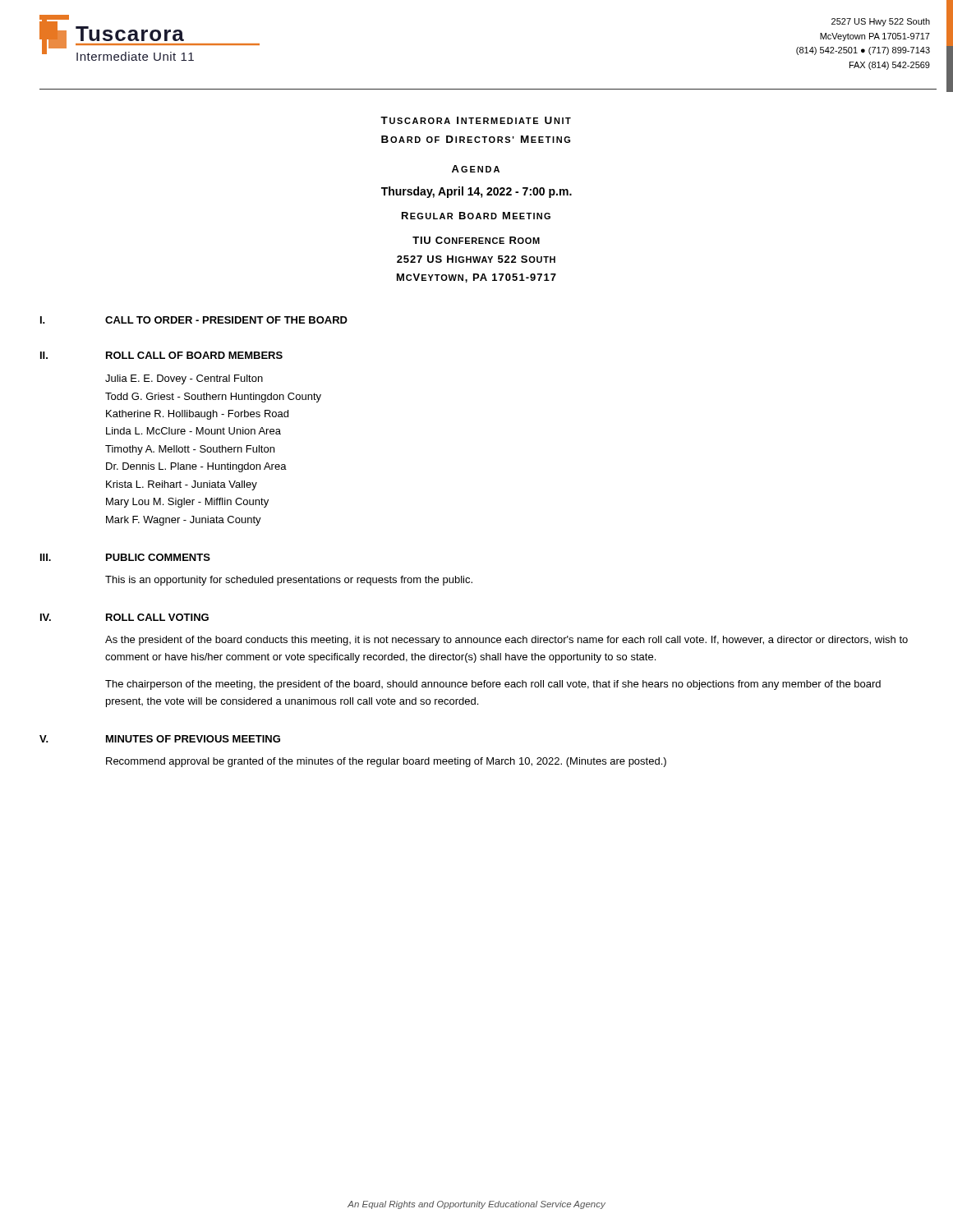The image size is (953, 1232).
Task: Locate the region starting "Todd G. Griest - Southern Huntingdon County"
Action: [x=213, y=396]
